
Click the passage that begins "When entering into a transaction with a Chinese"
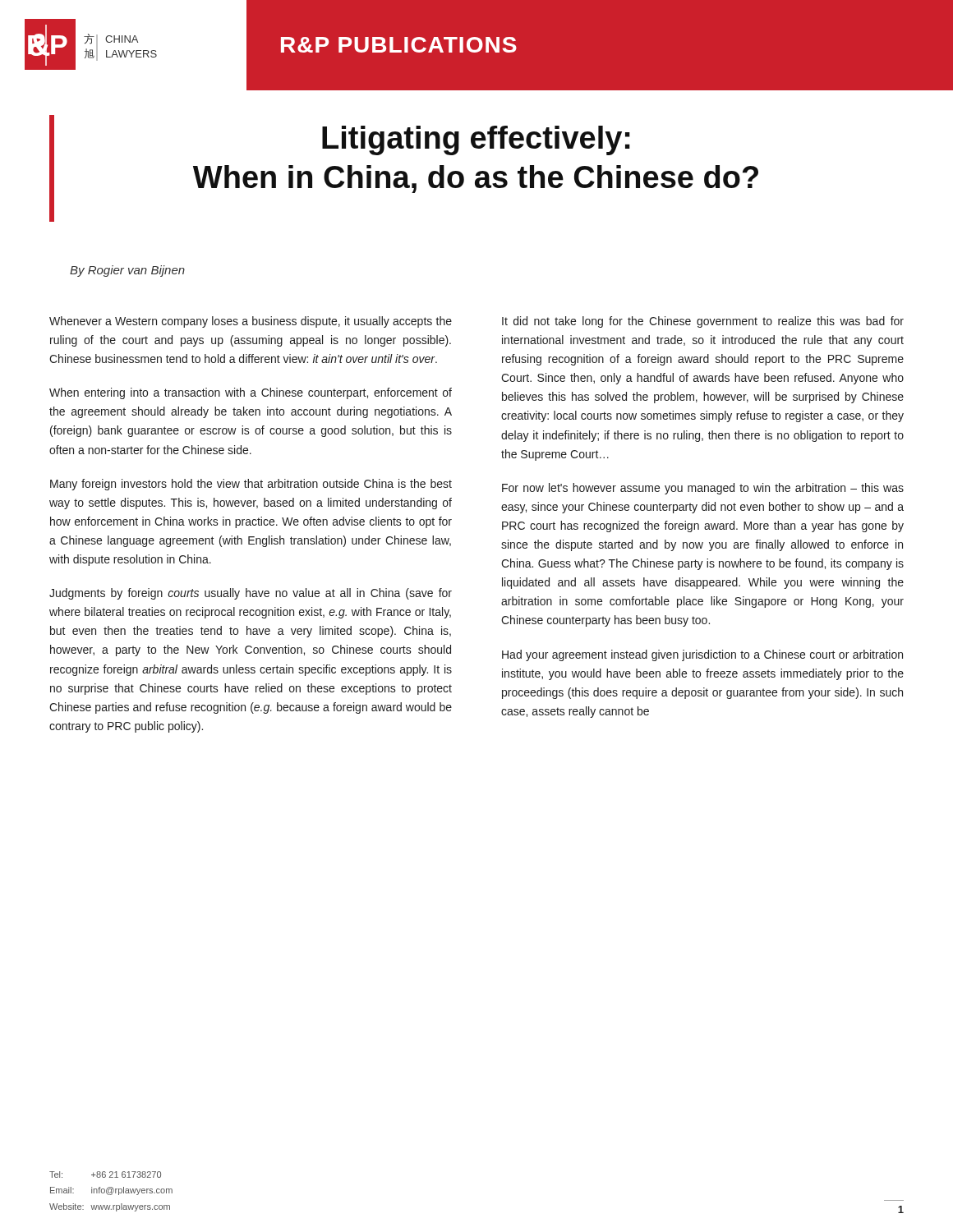tap(251, 421)
